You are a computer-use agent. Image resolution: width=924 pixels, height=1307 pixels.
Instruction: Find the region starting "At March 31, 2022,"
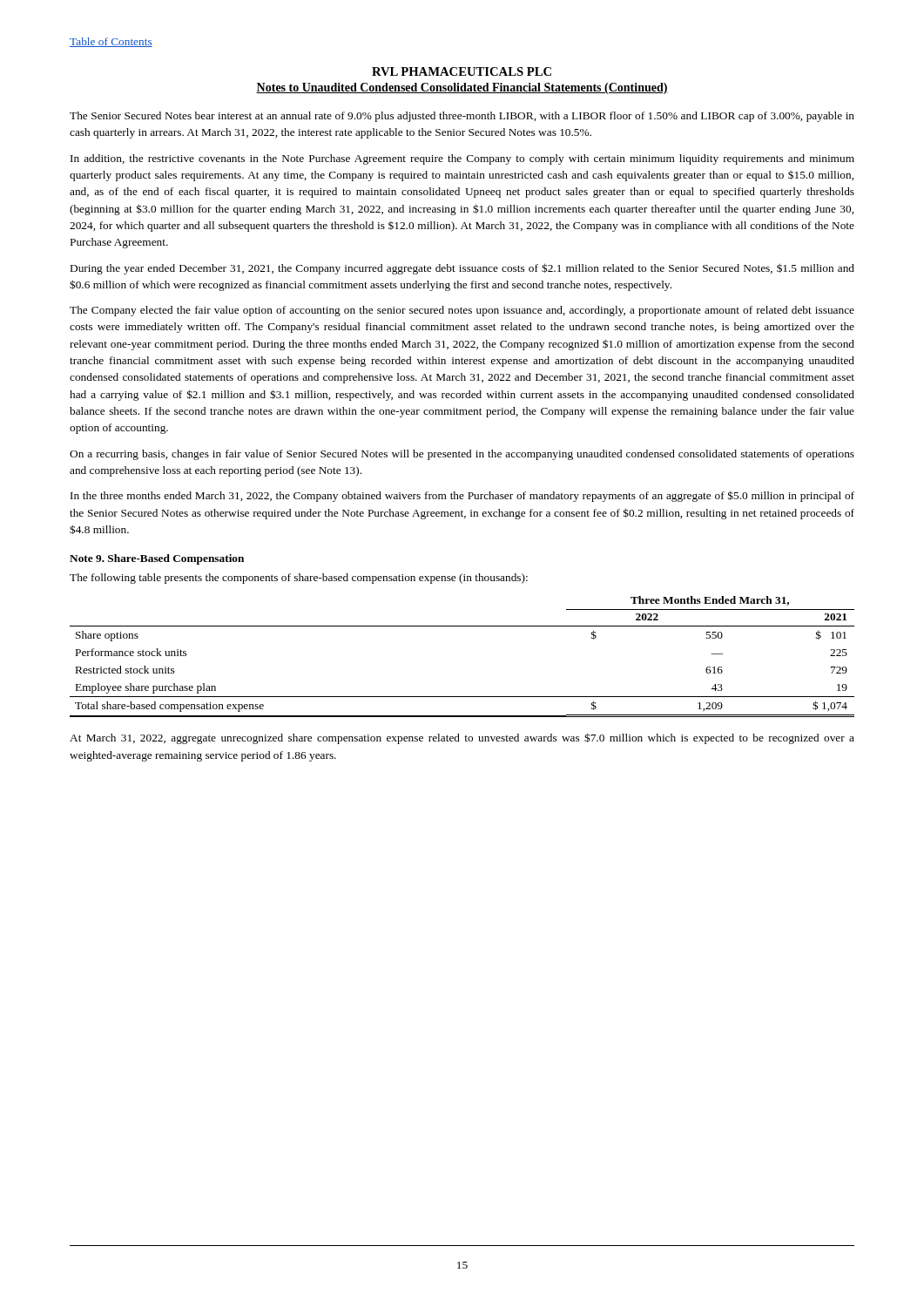(462, 746)
